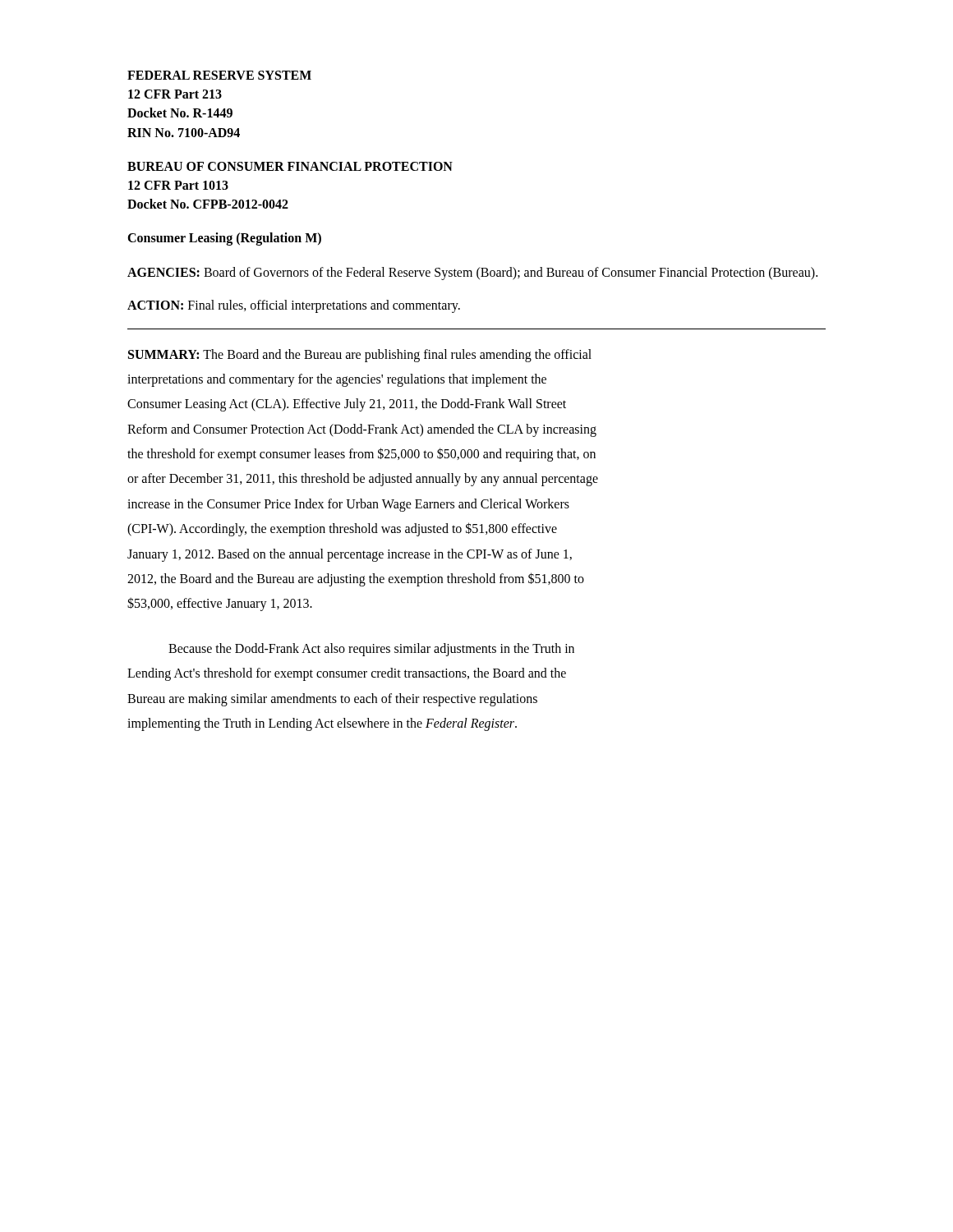This screenshot has width=953, height=1232.
Task: Point to the title beginning "BUREAU OF CONSUMER FINANCIAL PROTECTION"
Action: pos(290,166)
